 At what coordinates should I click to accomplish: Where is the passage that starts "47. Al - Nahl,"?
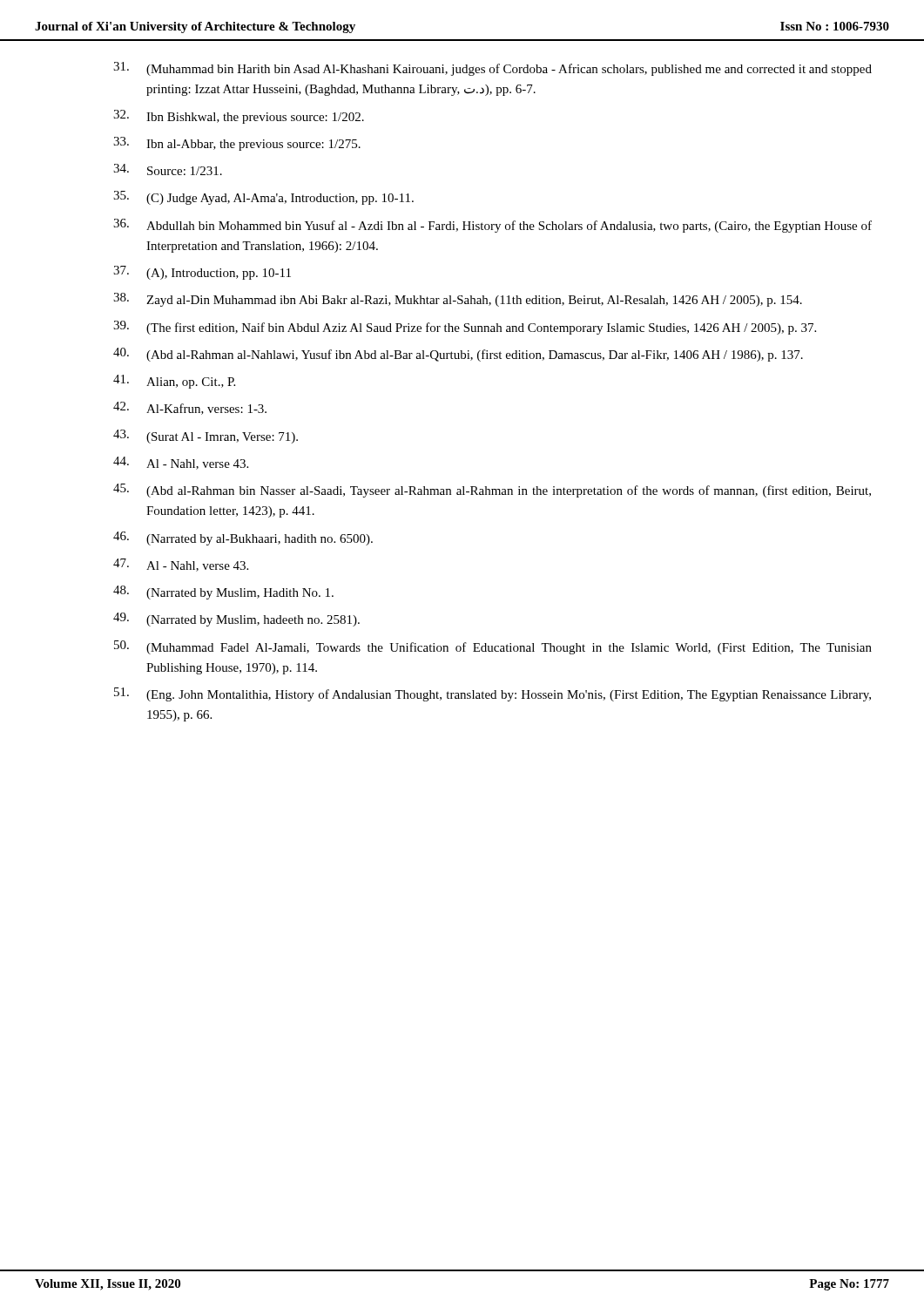pyautogui.click(x=181, y=565)
